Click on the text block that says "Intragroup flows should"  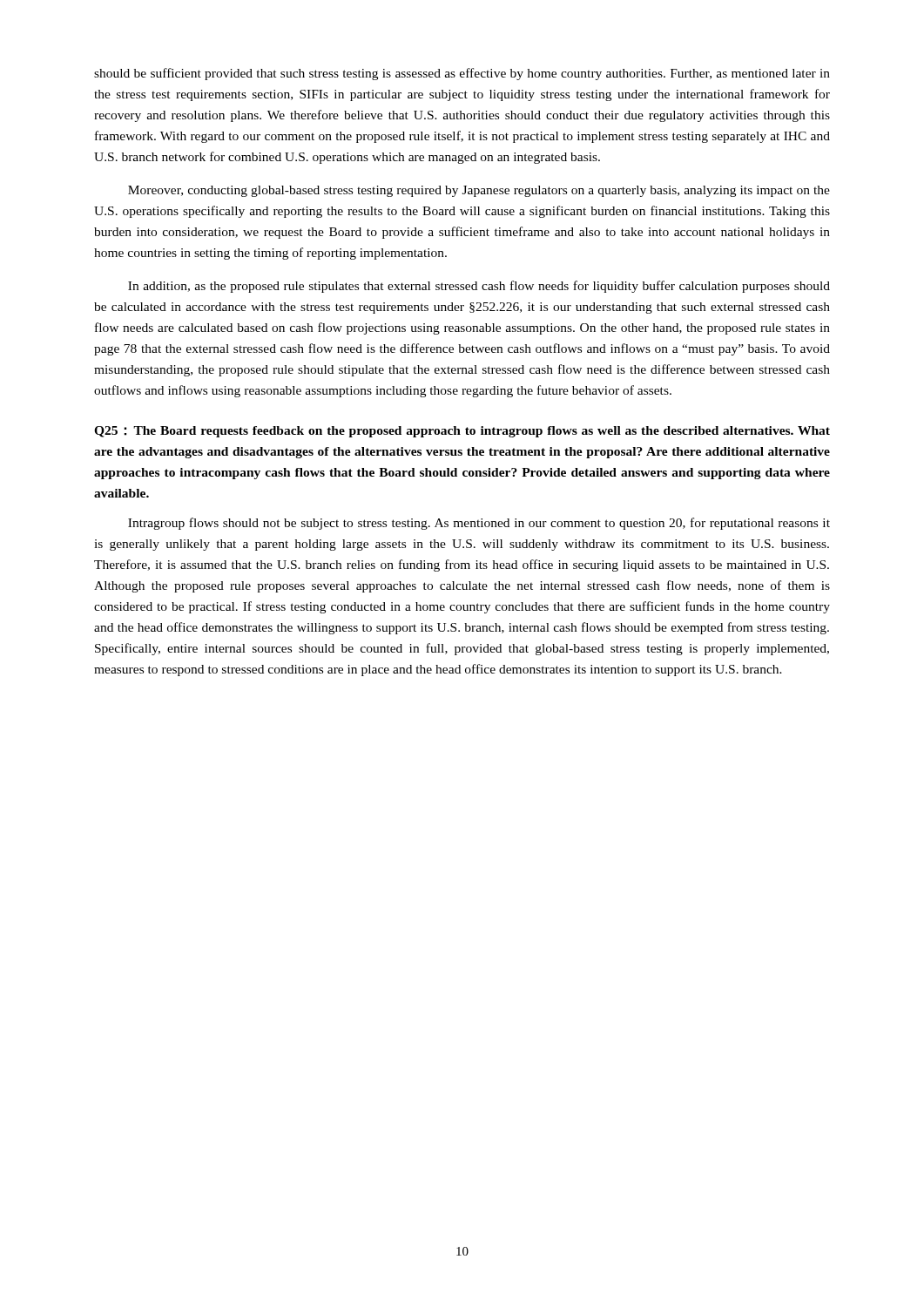click(462, 596)
